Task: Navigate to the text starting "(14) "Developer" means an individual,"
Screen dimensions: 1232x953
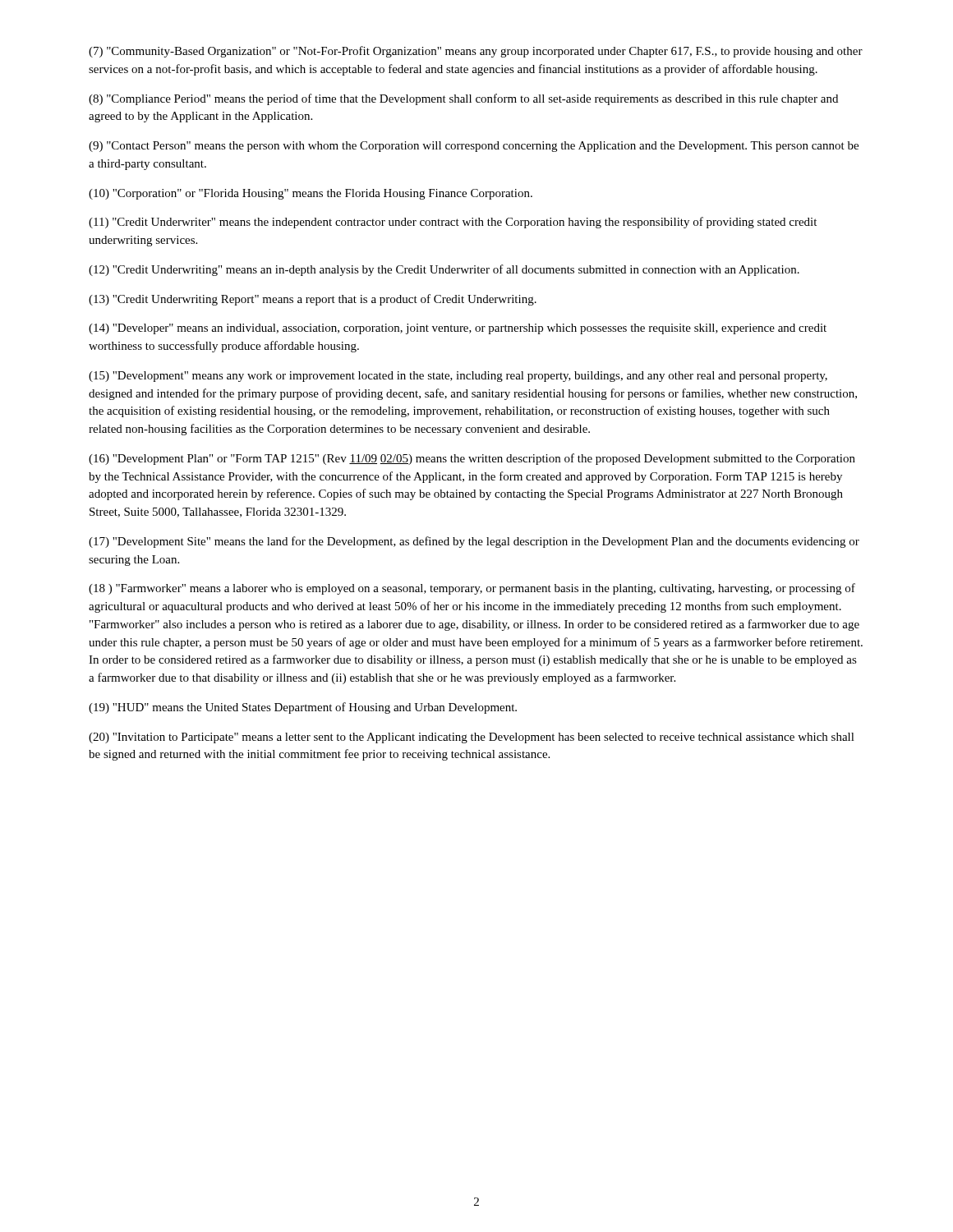Action: (458, 337)
